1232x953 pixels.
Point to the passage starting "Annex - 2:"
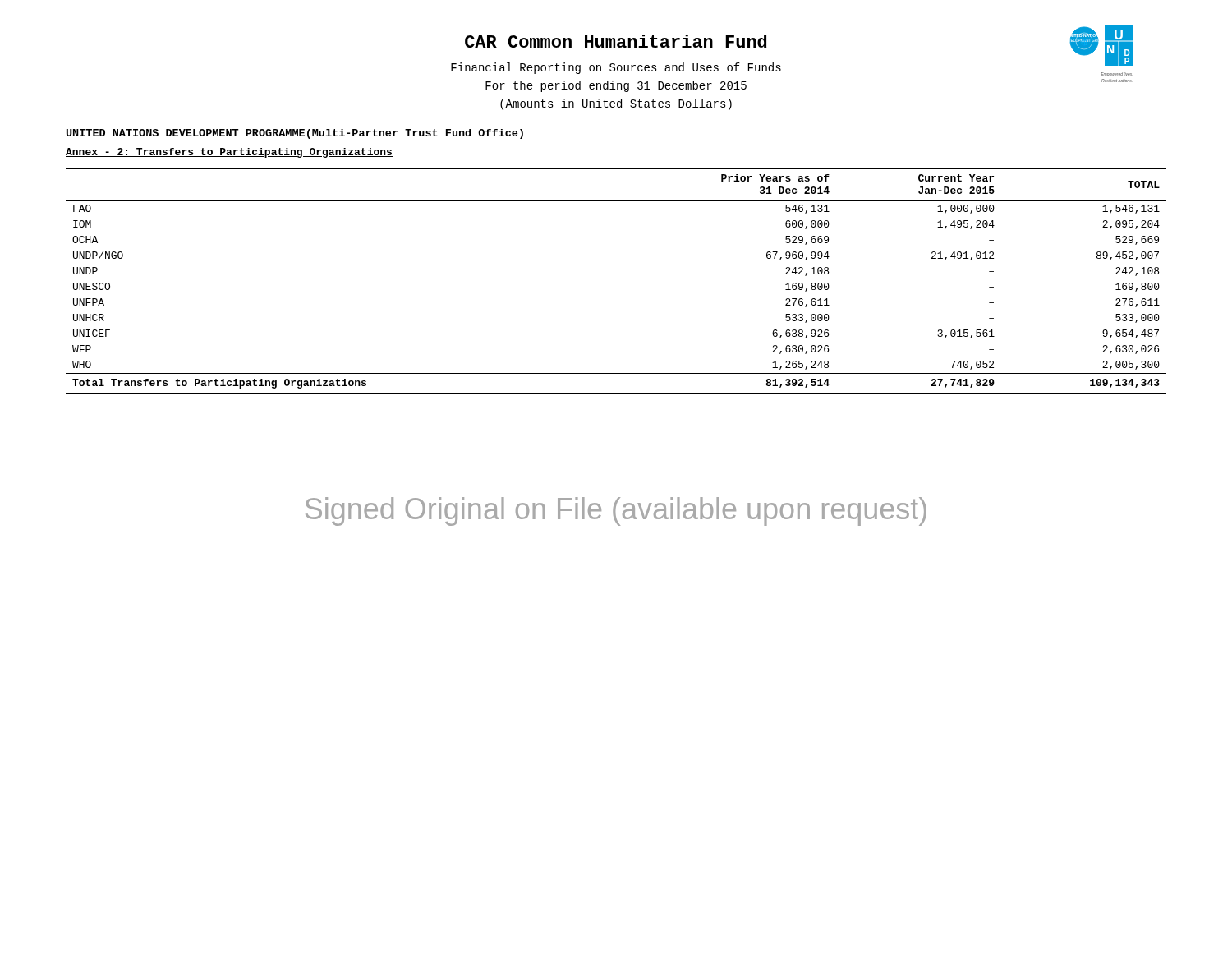pos(229,152)
